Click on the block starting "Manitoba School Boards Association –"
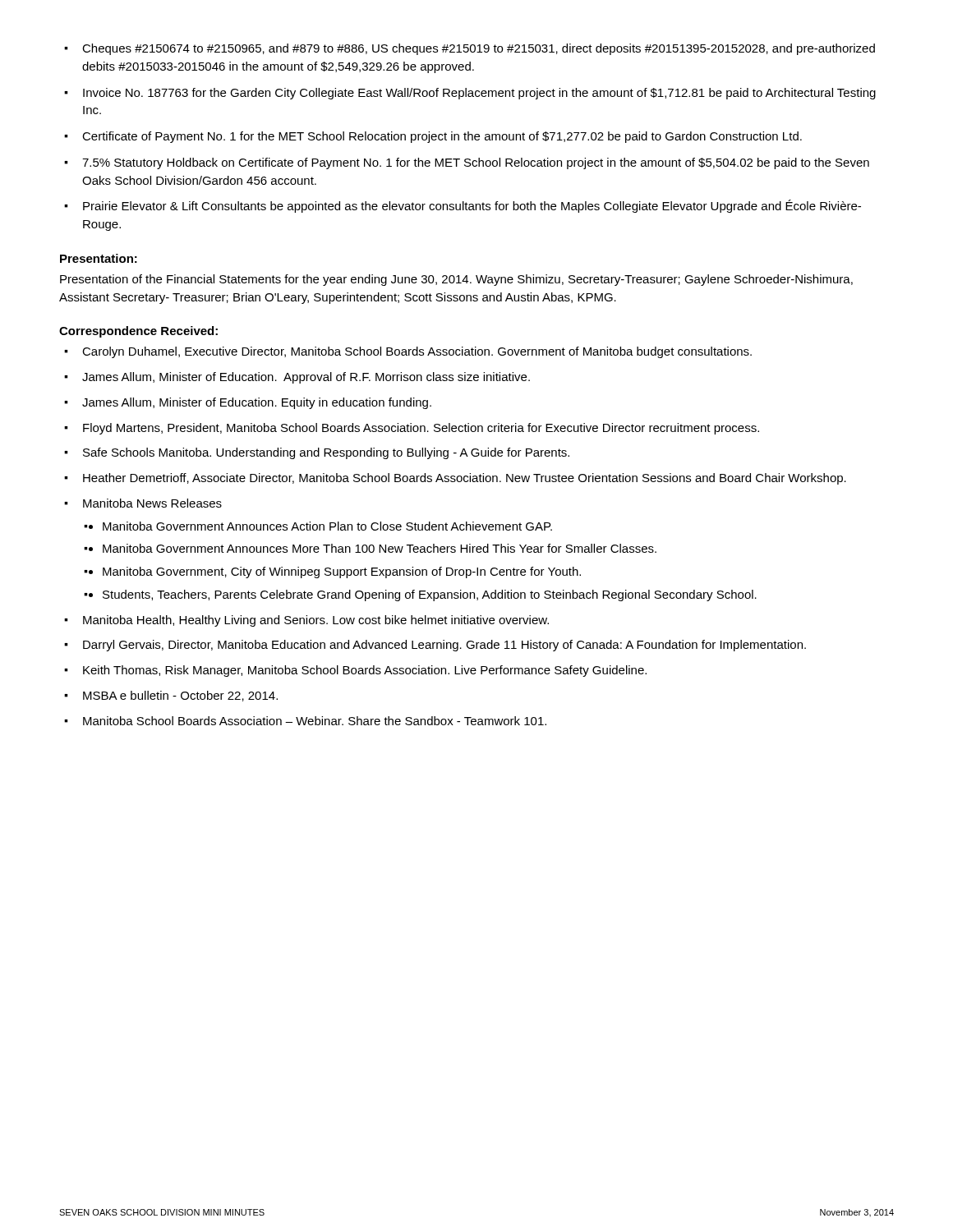This screenshot has height=1232, width=953. pyautogui.click(x=488, y=721)
